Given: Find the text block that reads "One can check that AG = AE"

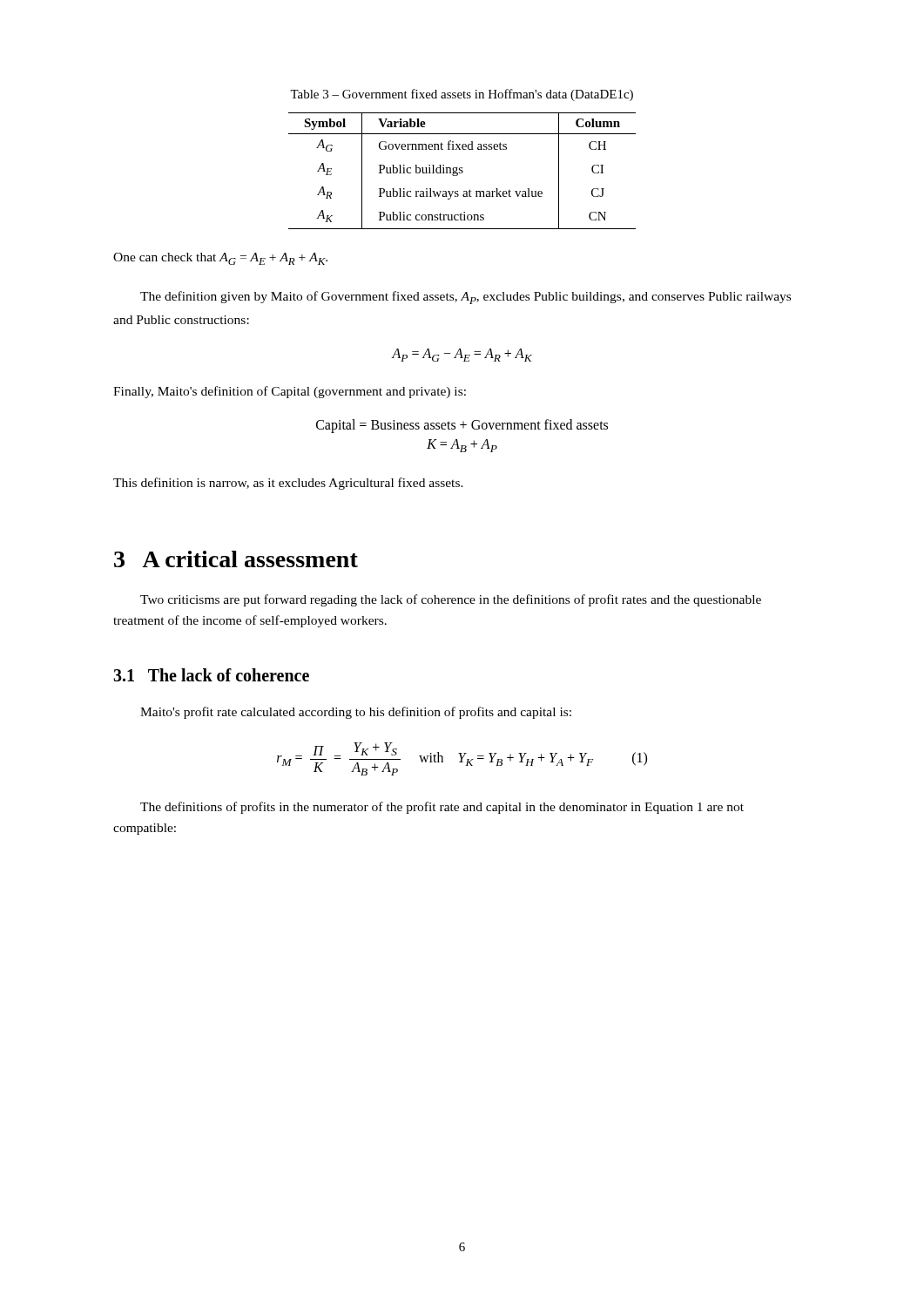Looking at the screenshot, I should 221,258.
